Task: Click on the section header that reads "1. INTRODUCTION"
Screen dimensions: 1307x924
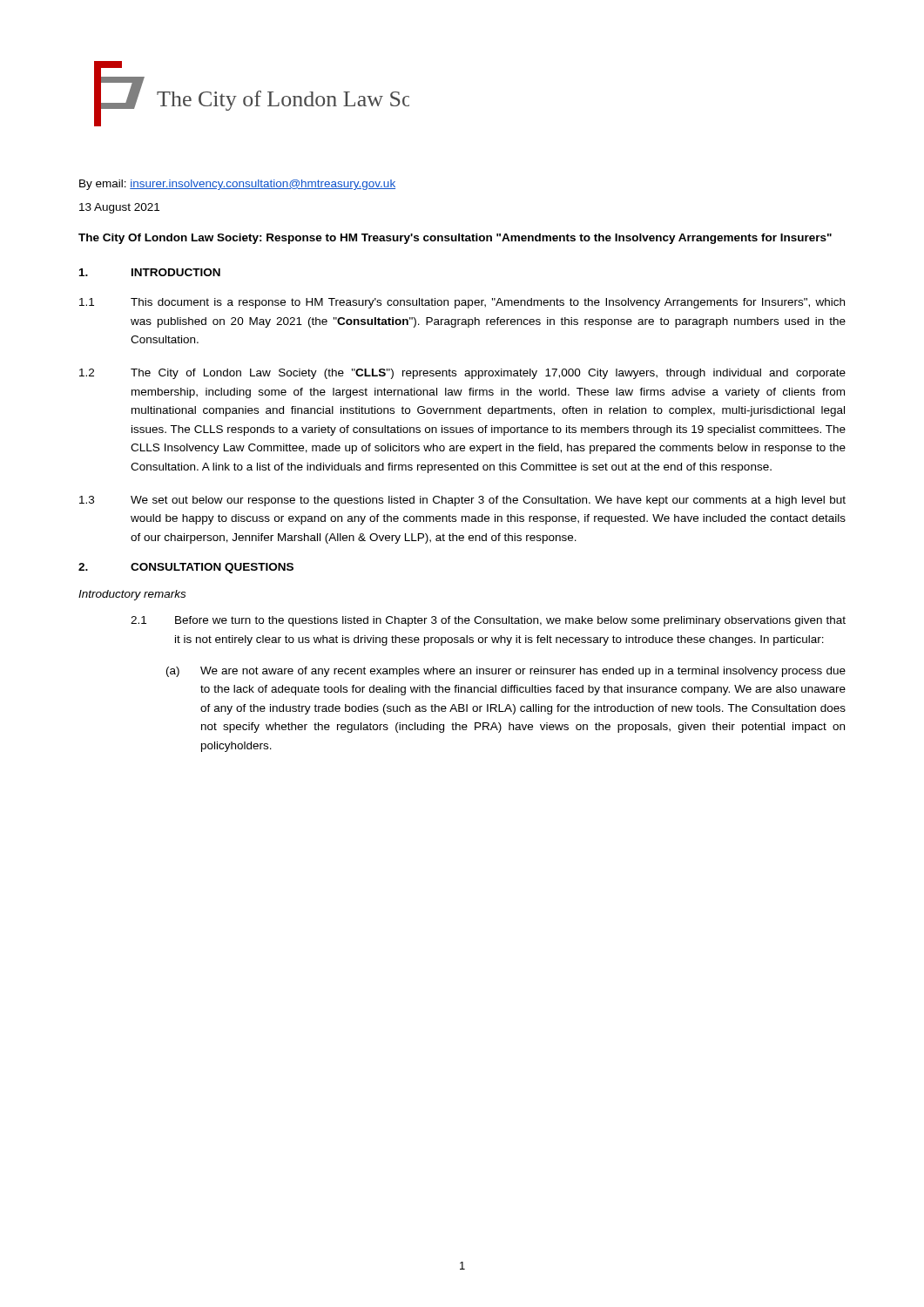Action: (150, 273)
